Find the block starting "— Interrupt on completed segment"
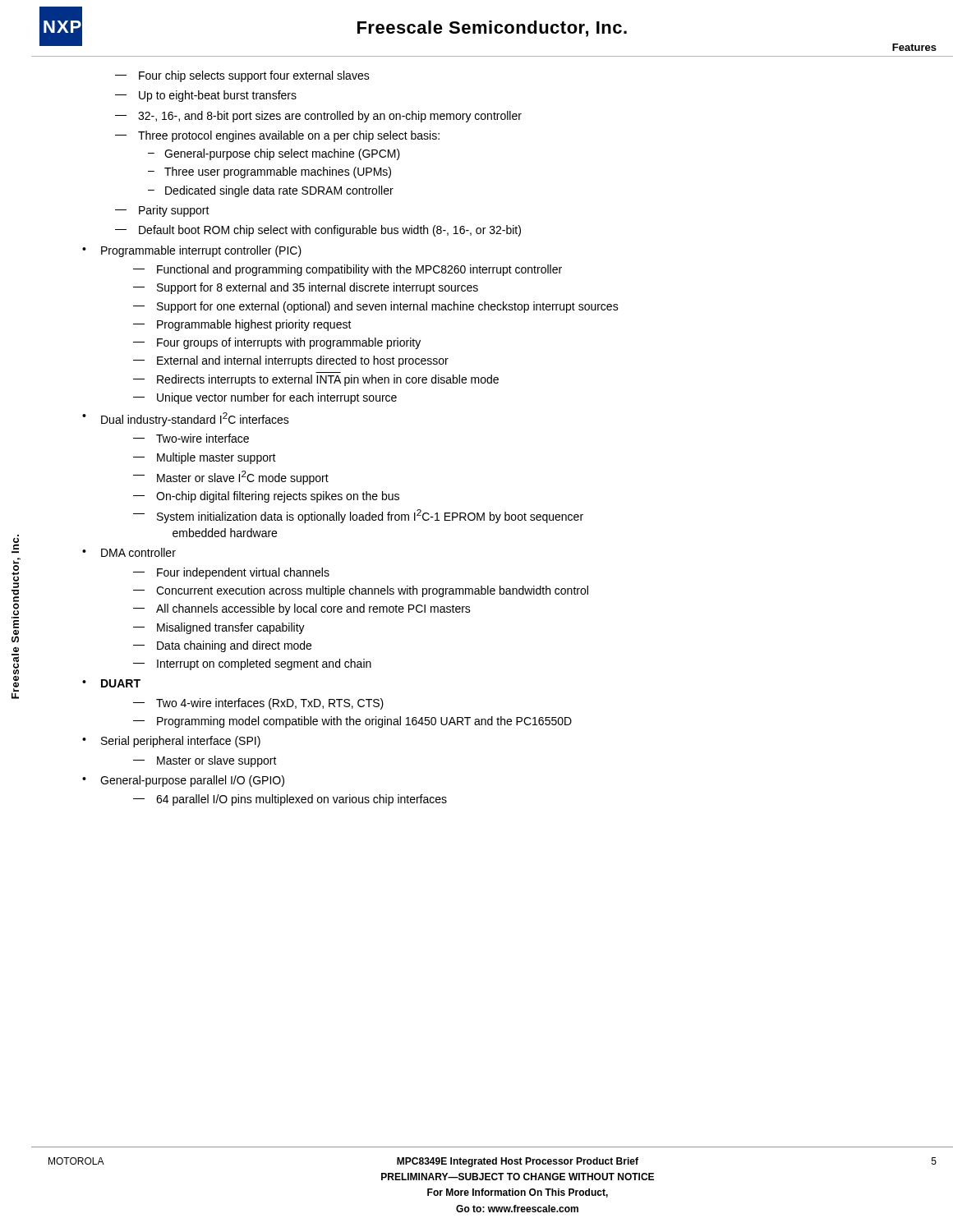This screenshot has height=1232, width=953. 252,664
